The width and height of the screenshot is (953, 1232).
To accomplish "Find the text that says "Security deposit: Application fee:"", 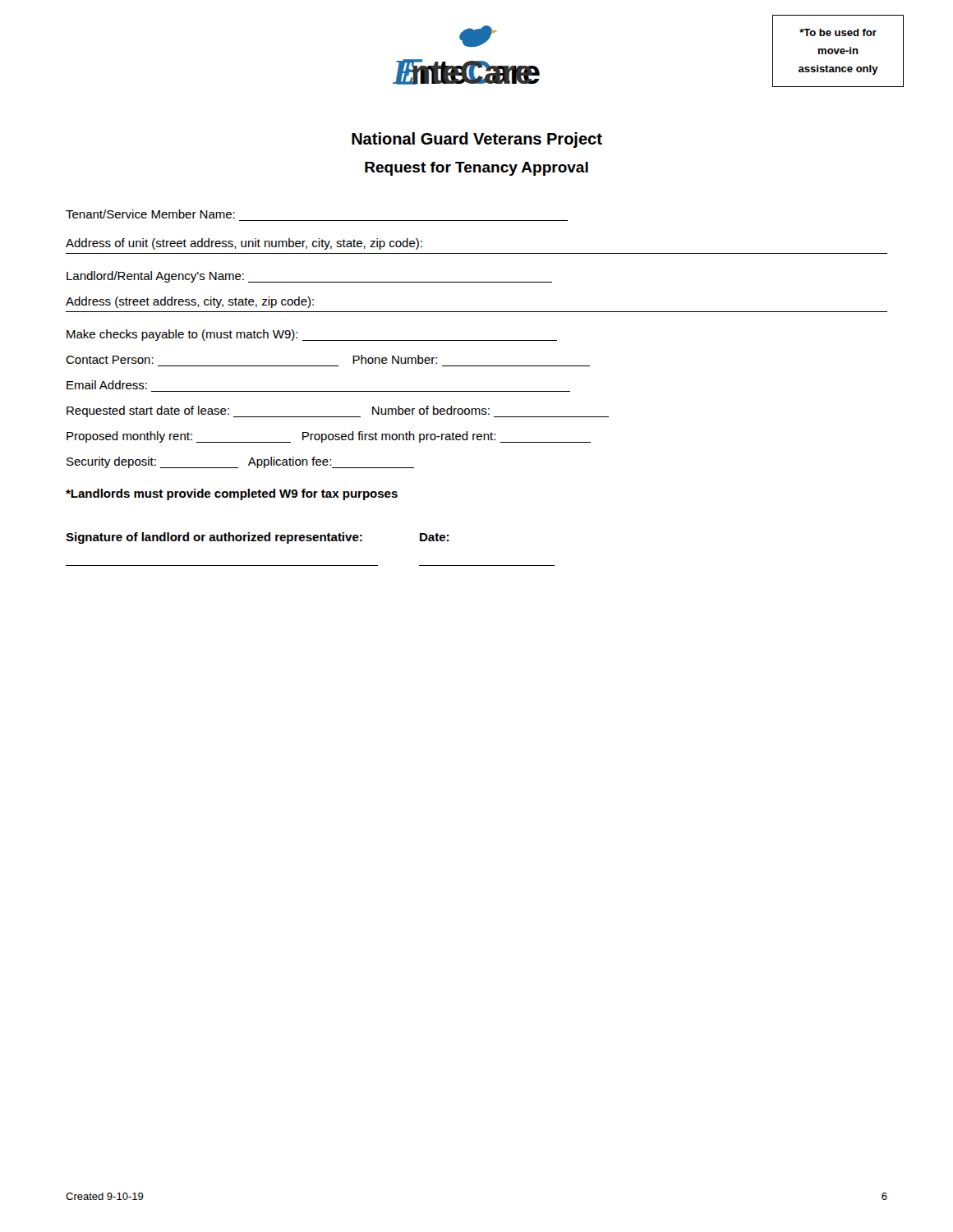I will pyautogui.click(x=240, y=461).
